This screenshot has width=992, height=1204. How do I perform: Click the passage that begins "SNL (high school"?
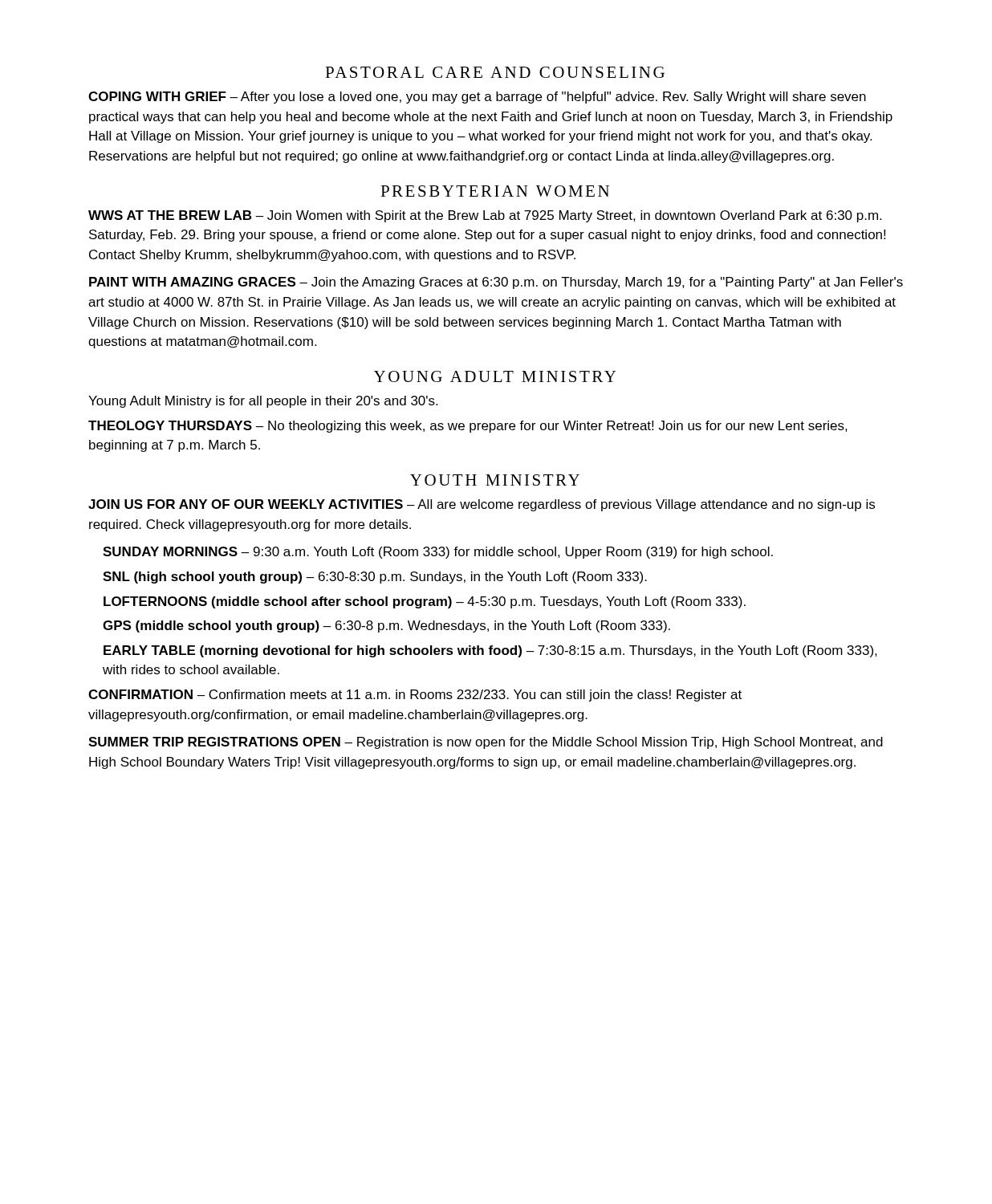[375, 577]
